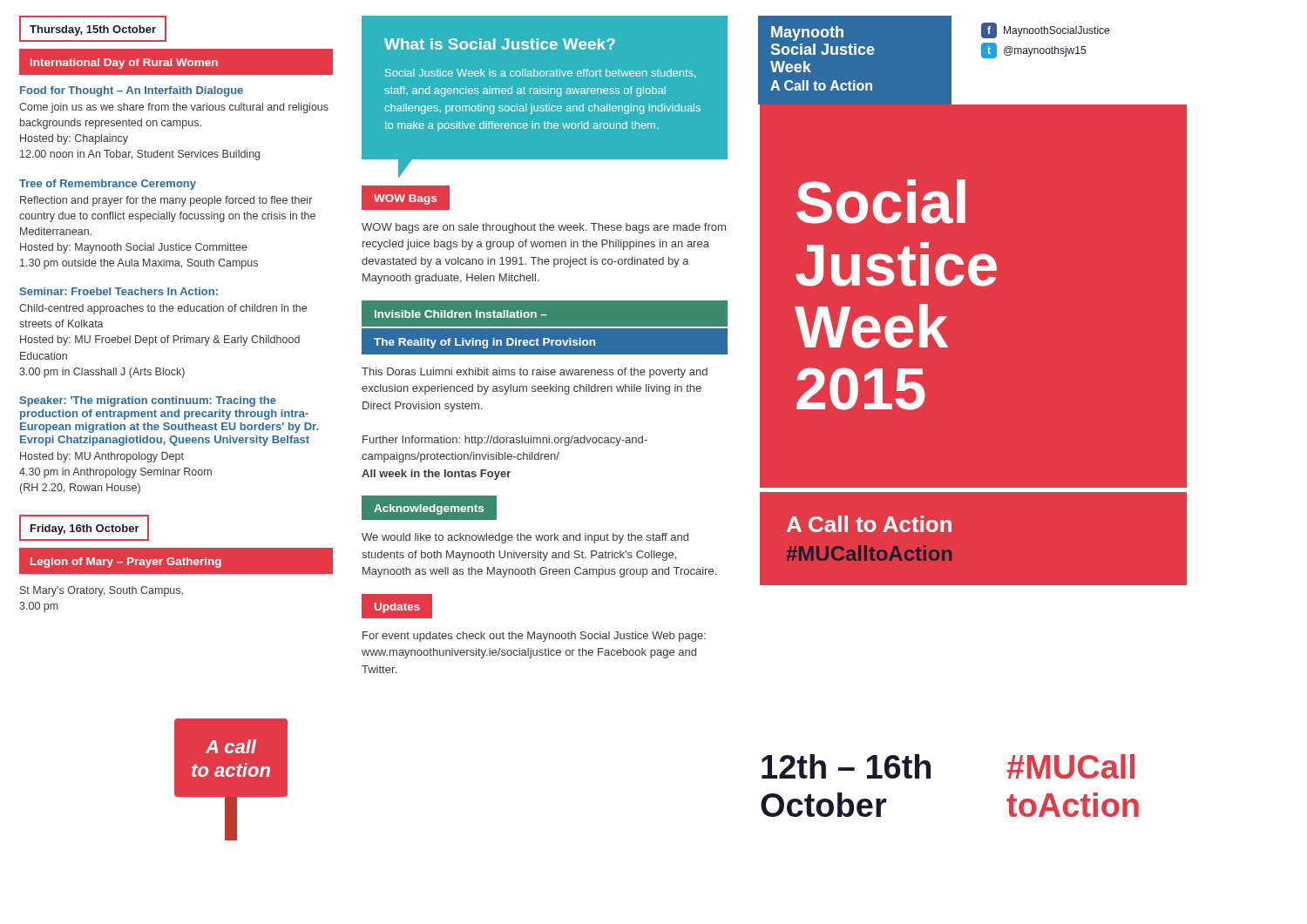
Task: Find the section header on this page that starts "Legion of Mary – Prayer"
Action: pyautogui.click(x=176, y=561)
